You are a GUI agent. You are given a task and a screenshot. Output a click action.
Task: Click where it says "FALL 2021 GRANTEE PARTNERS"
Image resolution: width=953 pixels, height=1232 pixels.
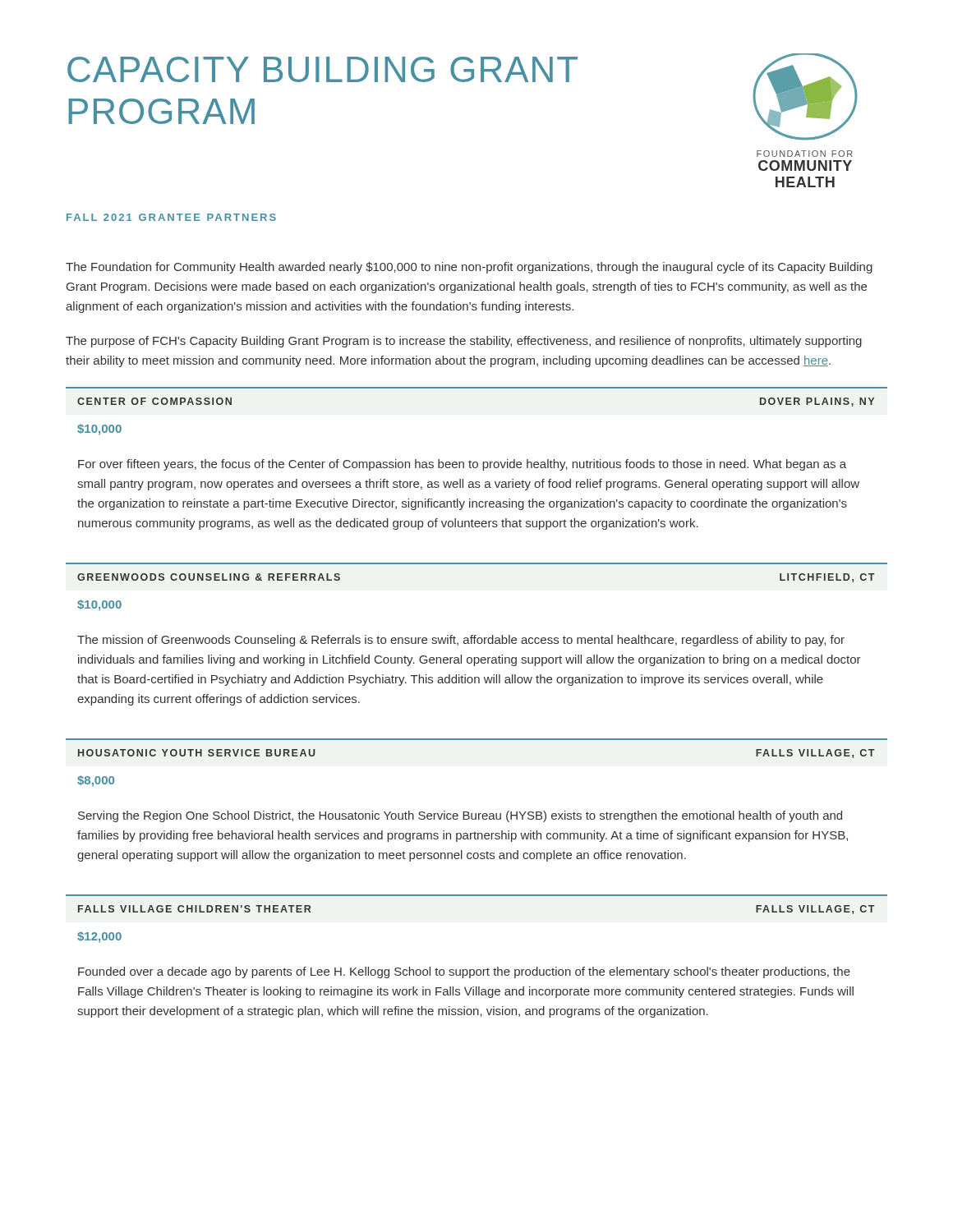[172, 217]
